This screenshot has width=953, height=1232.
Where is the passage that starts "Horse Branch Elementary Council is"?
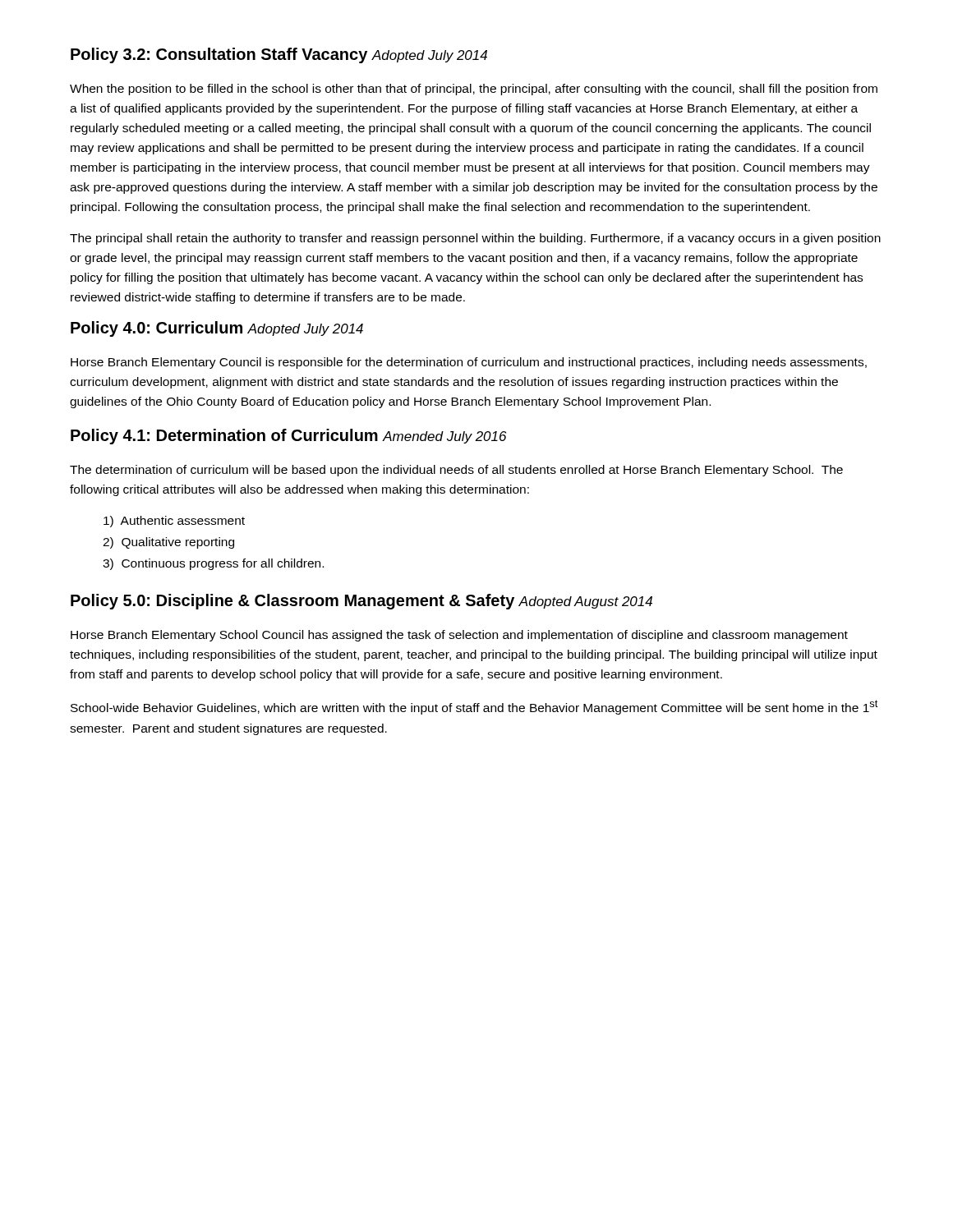point(469,382)
